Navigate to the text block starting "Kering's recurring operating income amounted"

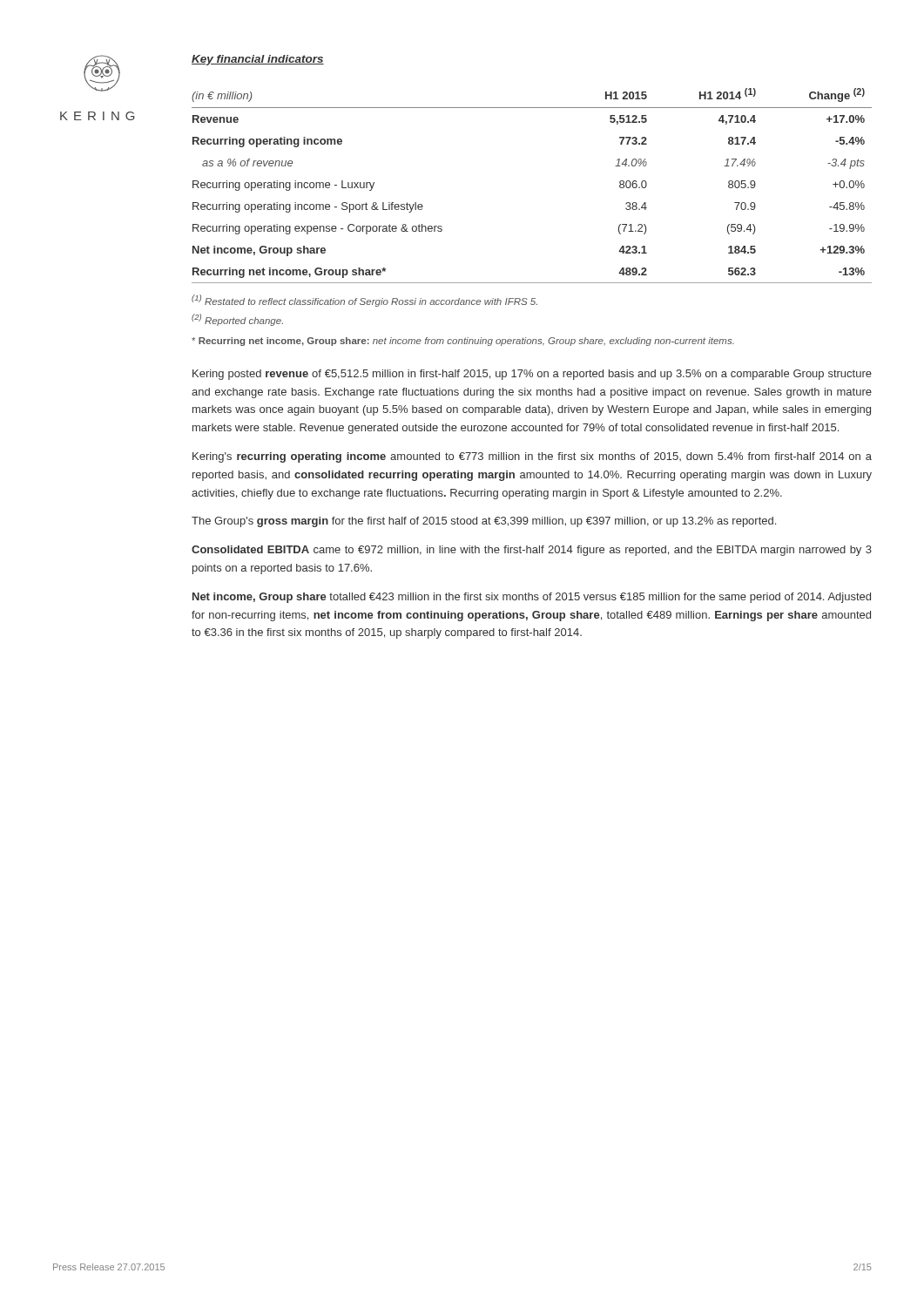click(532, 475)
